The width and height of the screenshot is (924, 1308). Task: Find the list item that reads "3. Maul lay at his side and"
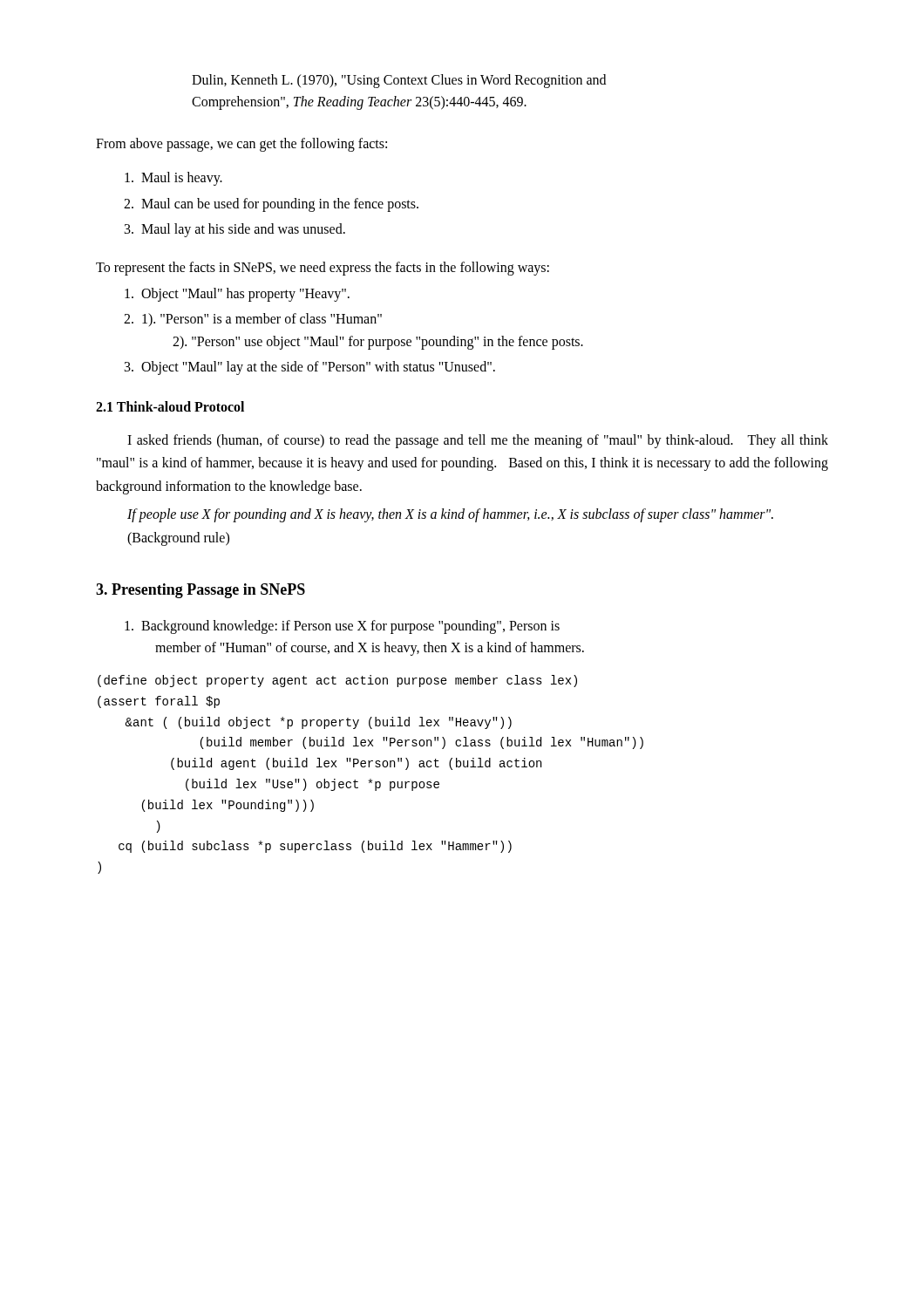click(x=221, y=229)
